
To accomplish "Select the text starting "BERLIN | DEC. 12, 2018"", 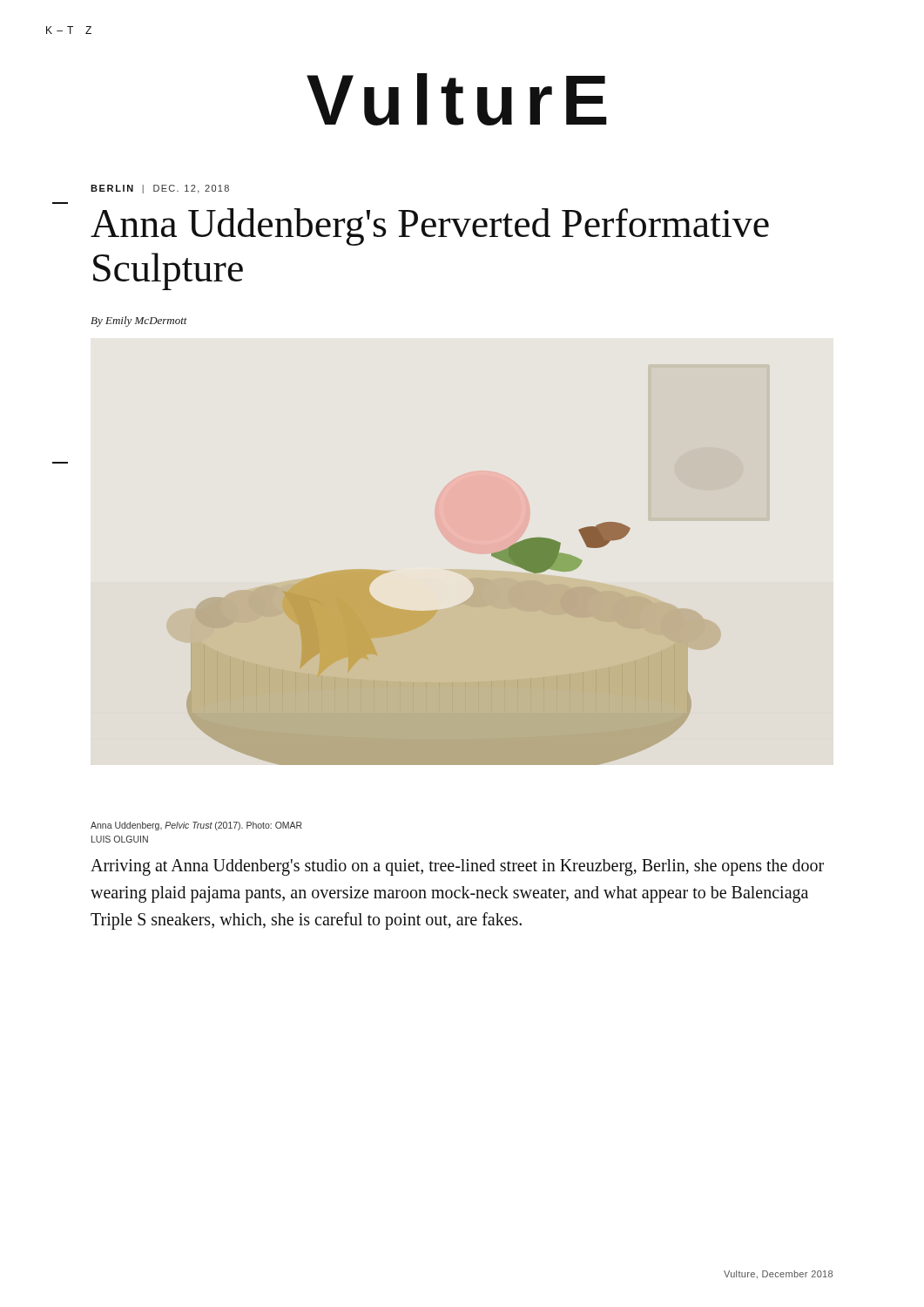I will point(161,188).
